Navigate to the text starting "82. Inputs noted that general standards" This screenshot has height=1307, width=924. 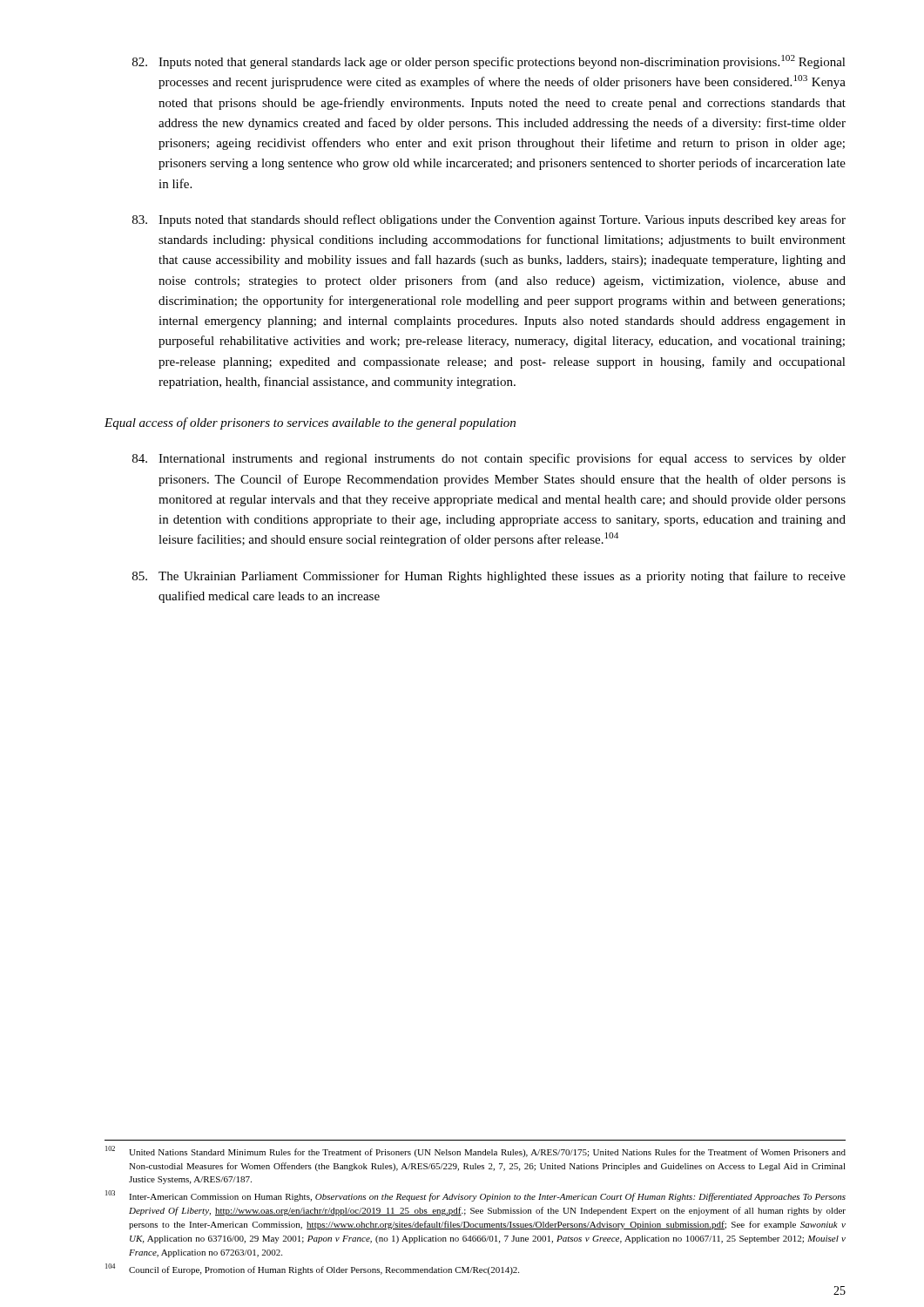[x=475, y=123]
